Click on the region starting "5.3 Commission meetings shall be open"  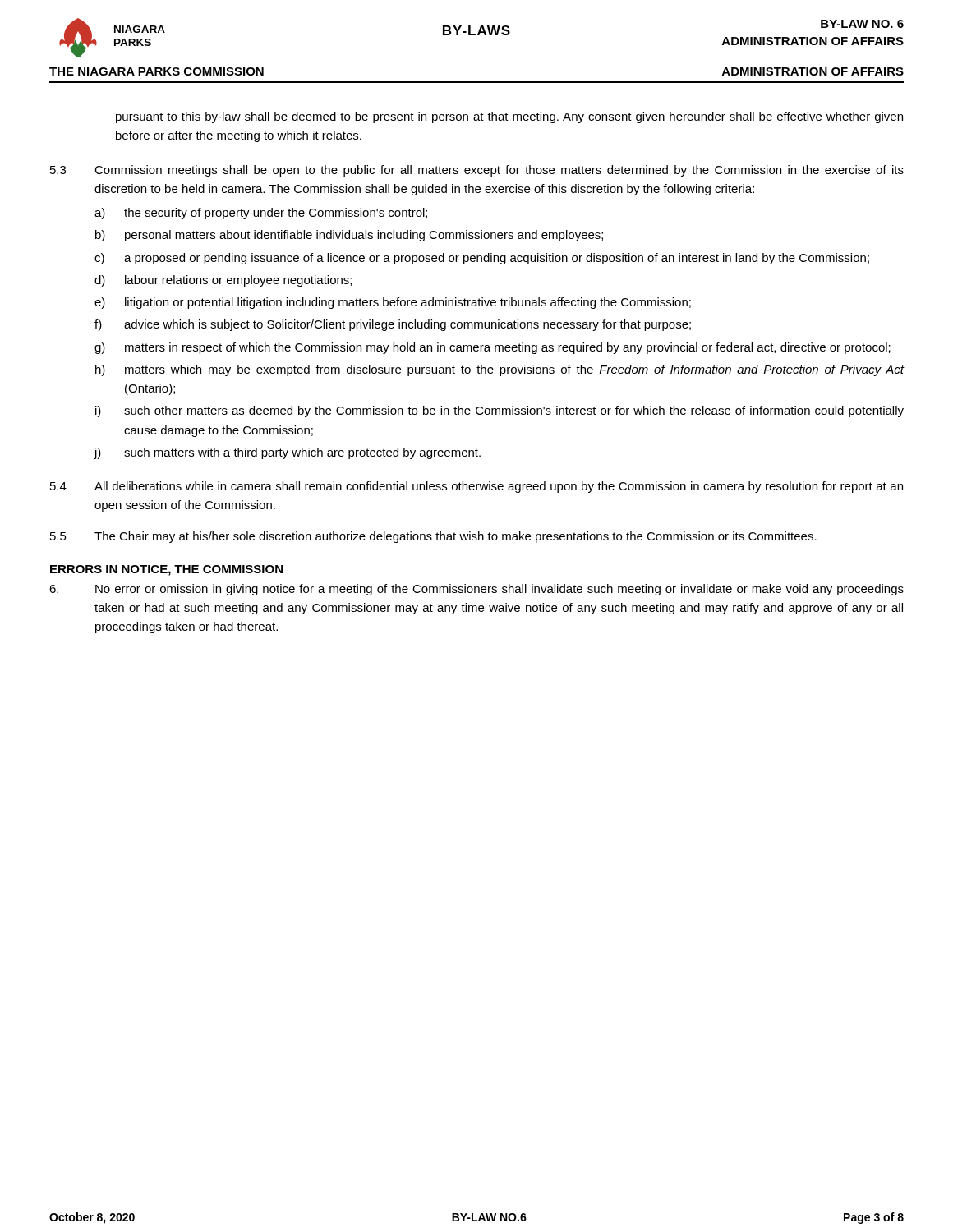tap(476, 312)
